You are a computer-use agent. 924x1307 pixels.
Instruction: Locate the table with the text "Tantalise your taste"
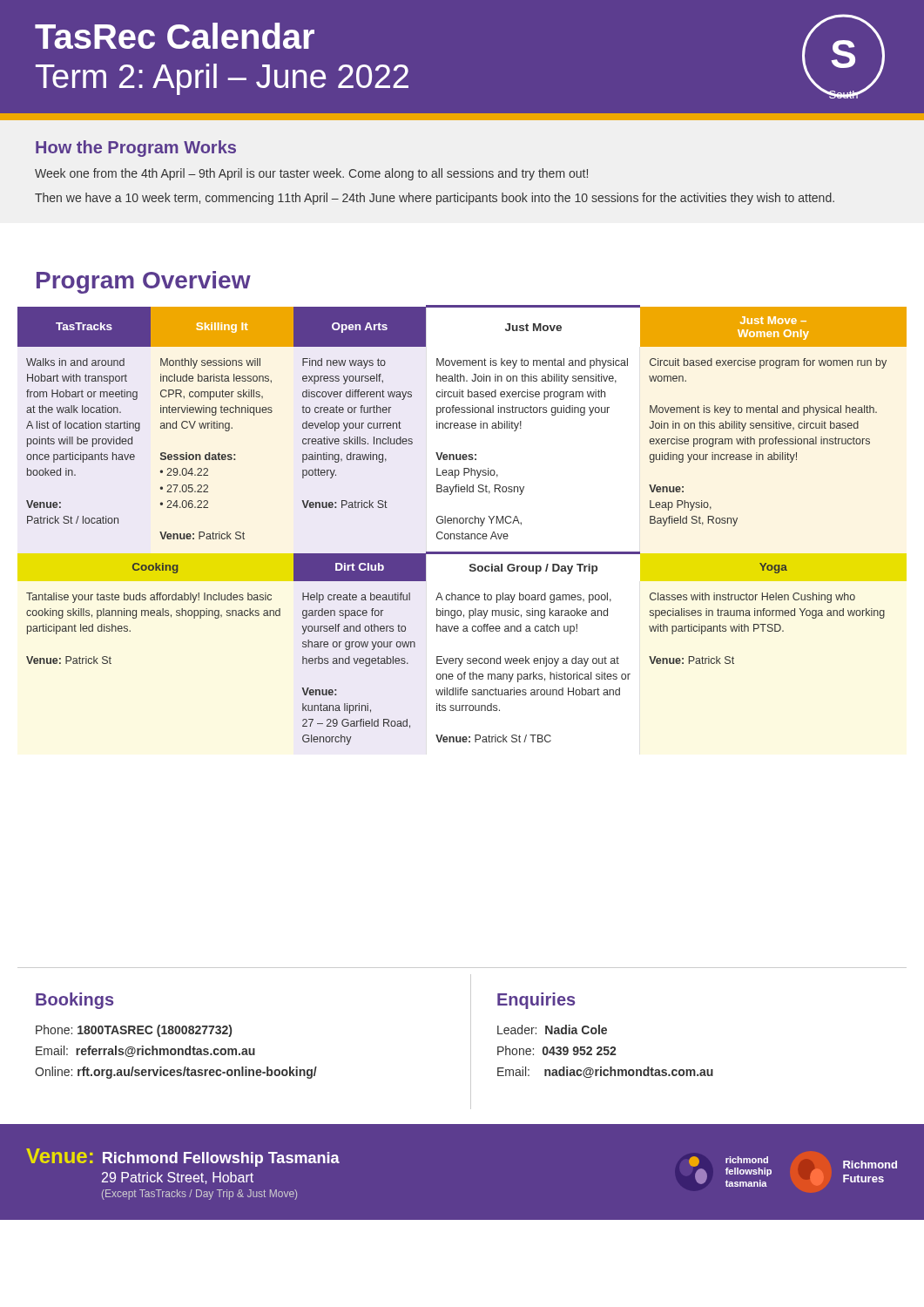pyautogui.click(x=462, y=530)
